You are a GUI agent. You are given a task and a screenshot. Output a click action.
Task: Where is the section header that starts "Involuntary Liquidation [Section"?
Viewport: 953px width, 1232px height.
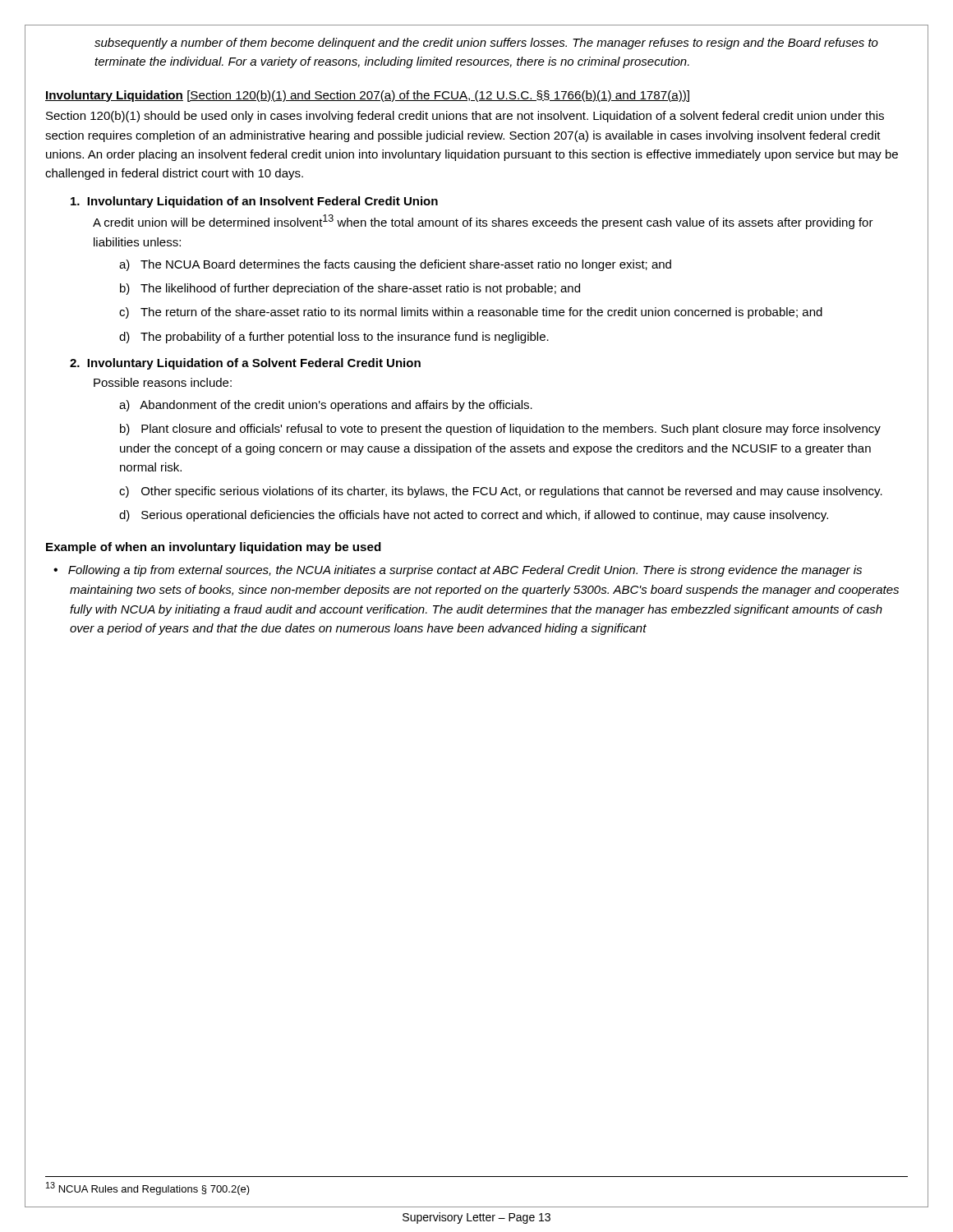(368, 94)
